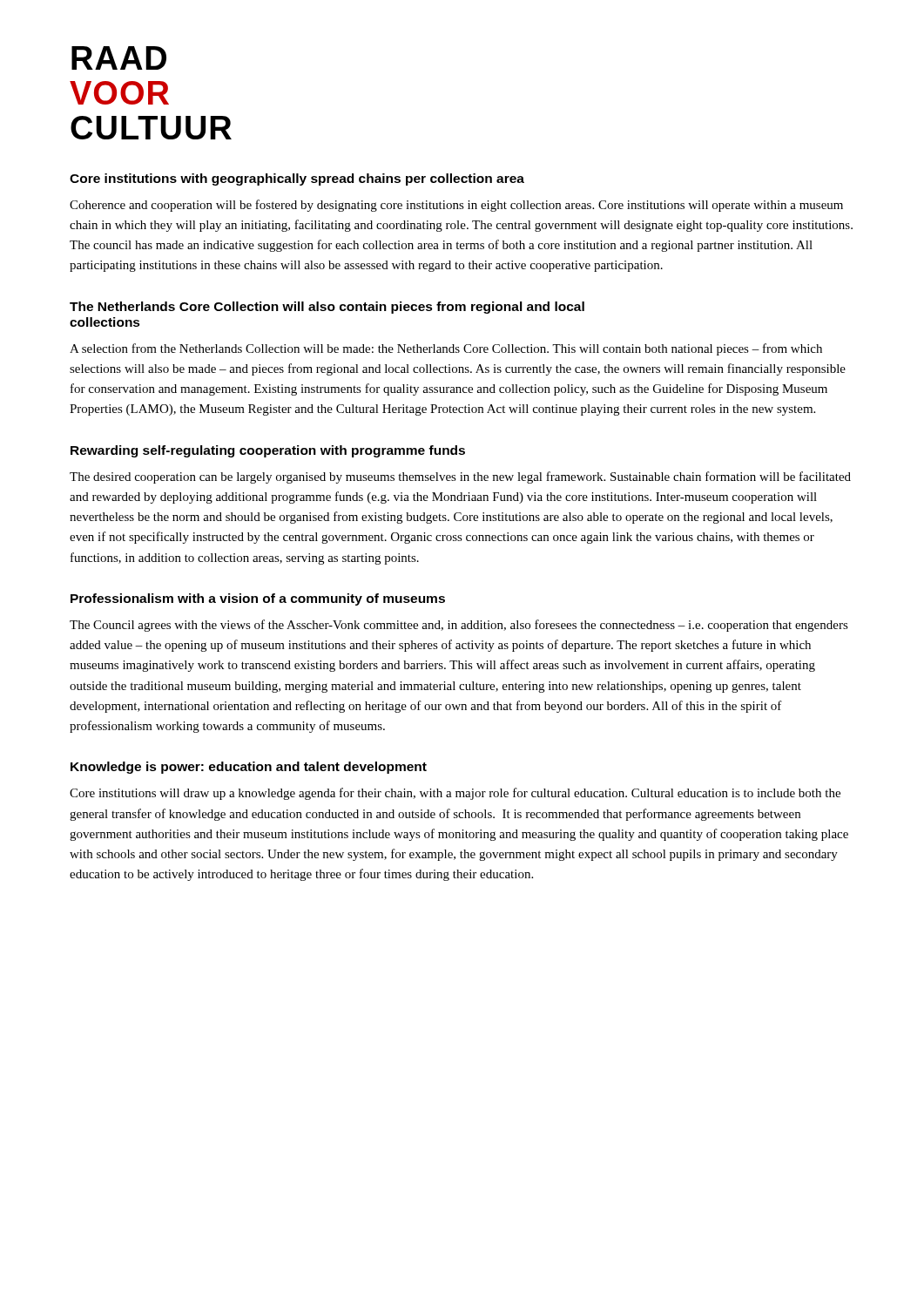Click the logo

[462, 94]
